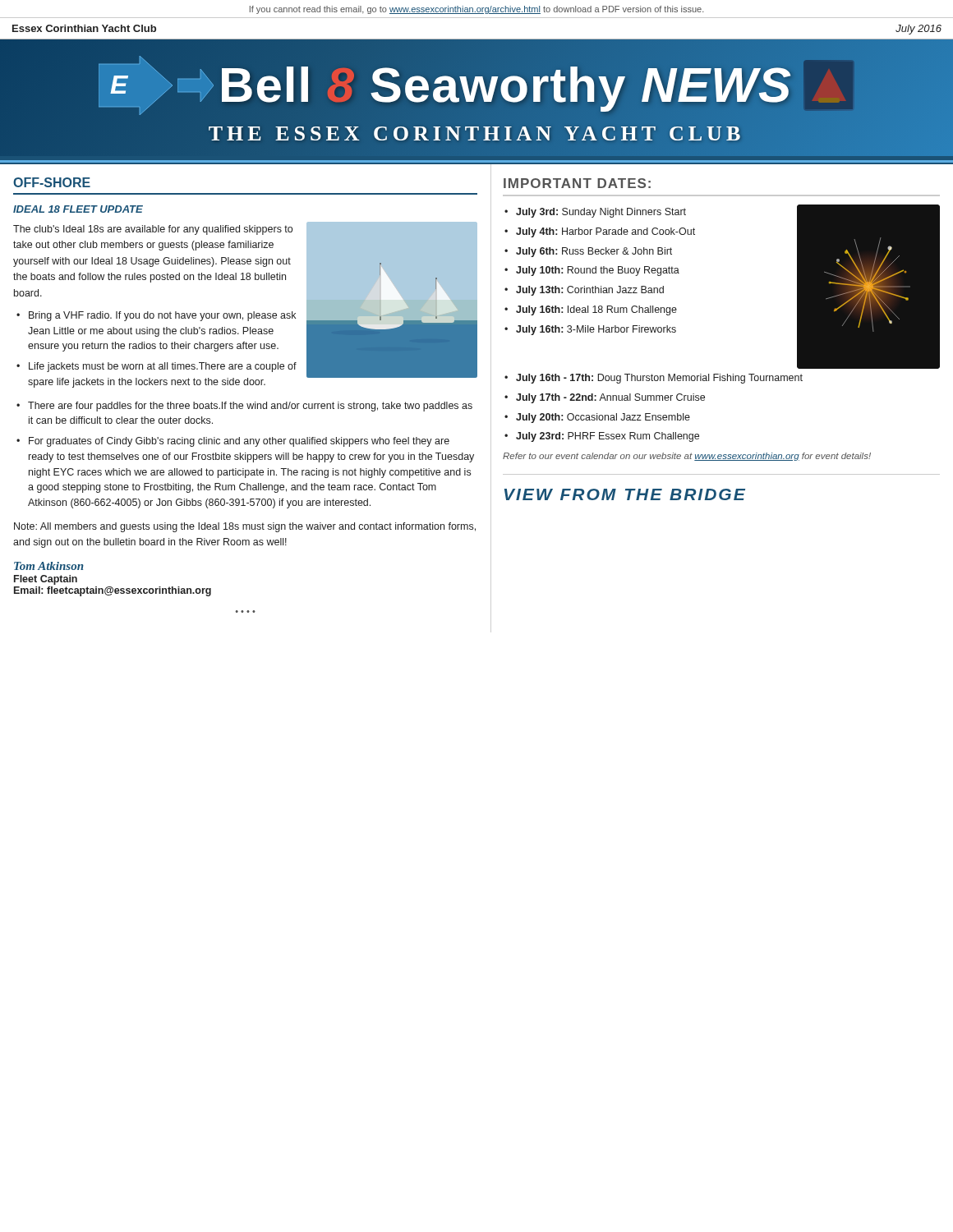
Task: Click where it says "• July 13th: Corinthian Jazz Band"
Action: [x=584, y=290]
